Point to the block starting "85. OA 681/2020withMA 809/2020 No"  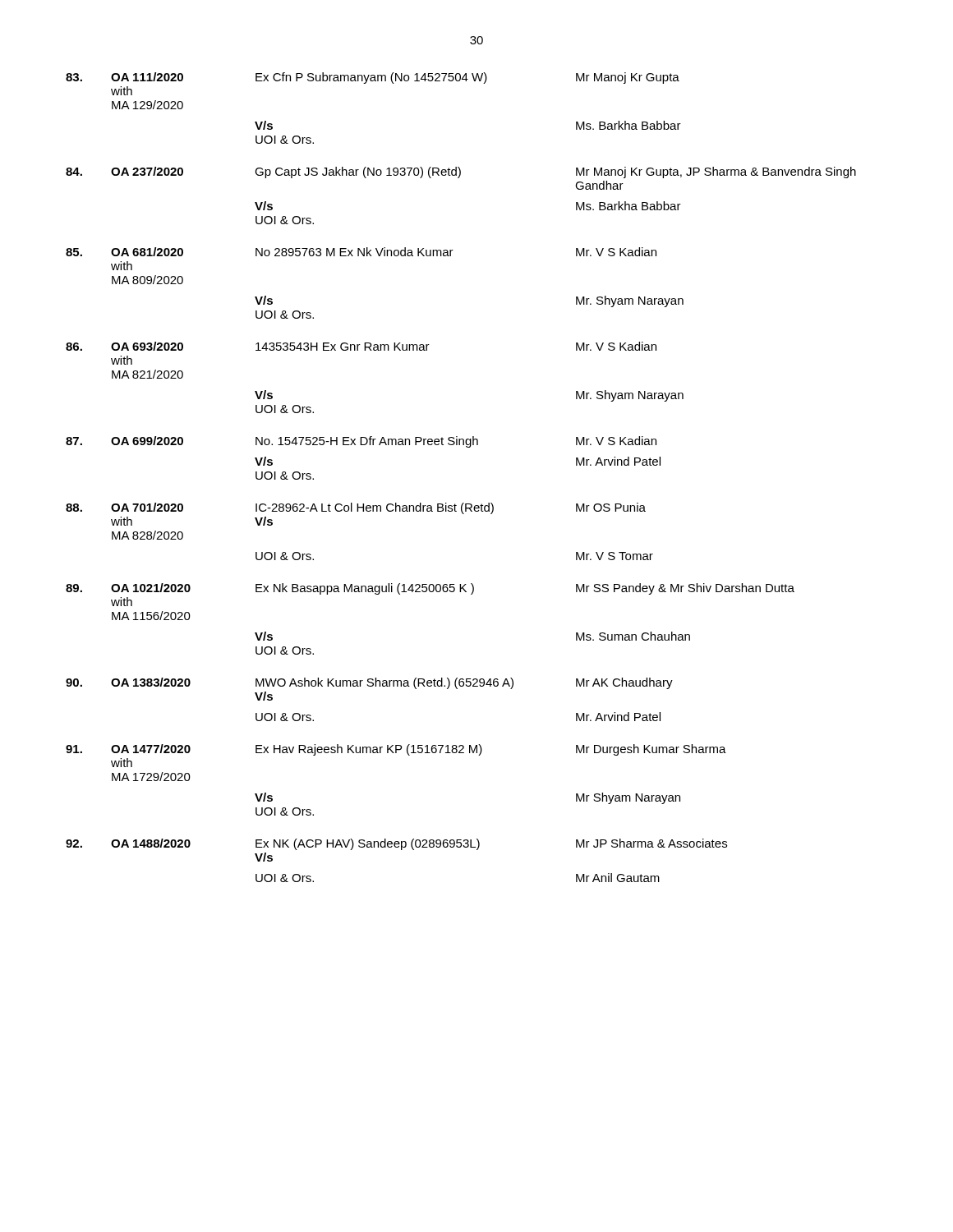pos(361,252)
